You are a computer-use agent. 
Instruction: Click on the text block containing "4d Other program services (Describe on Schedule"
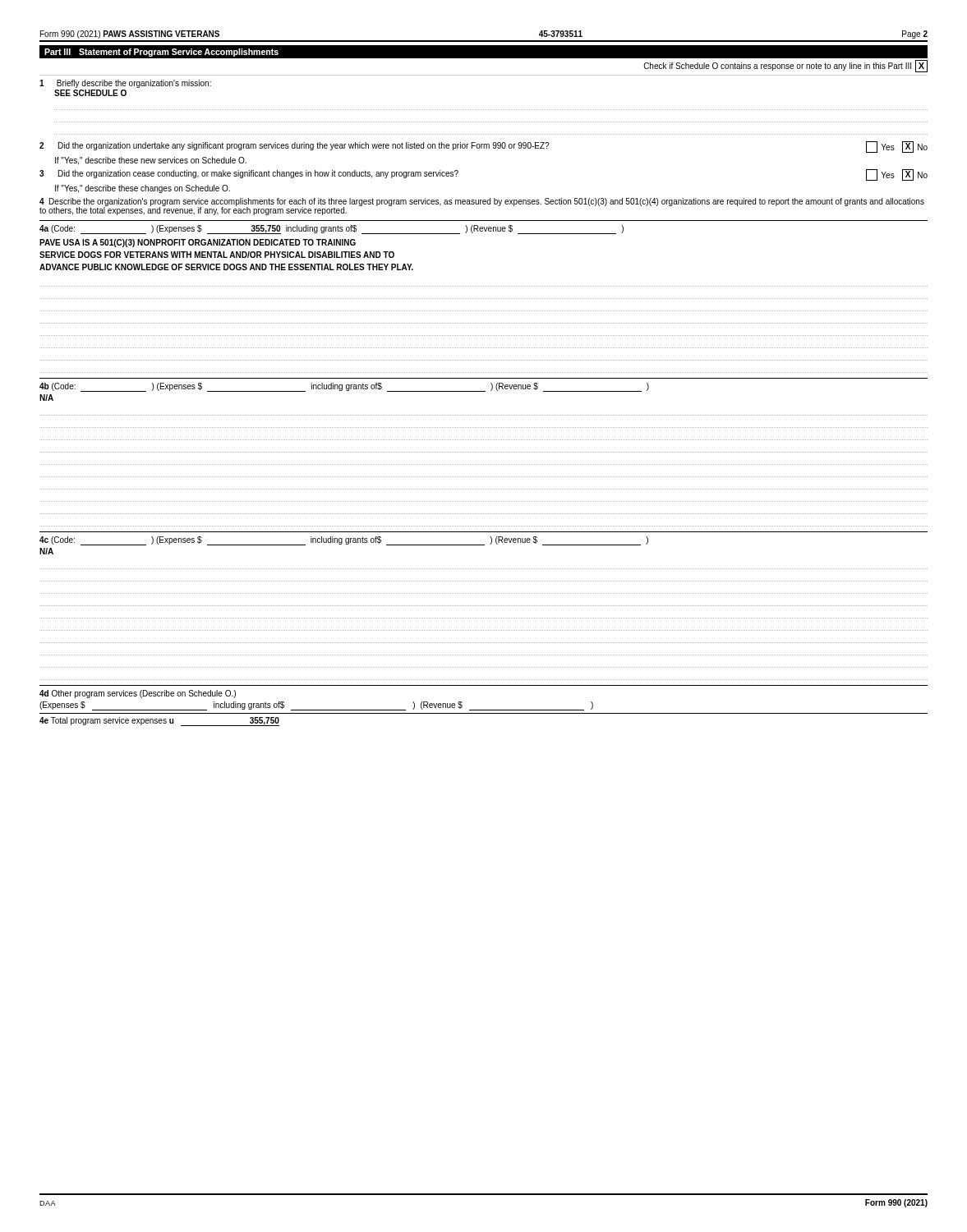point(484,700)
